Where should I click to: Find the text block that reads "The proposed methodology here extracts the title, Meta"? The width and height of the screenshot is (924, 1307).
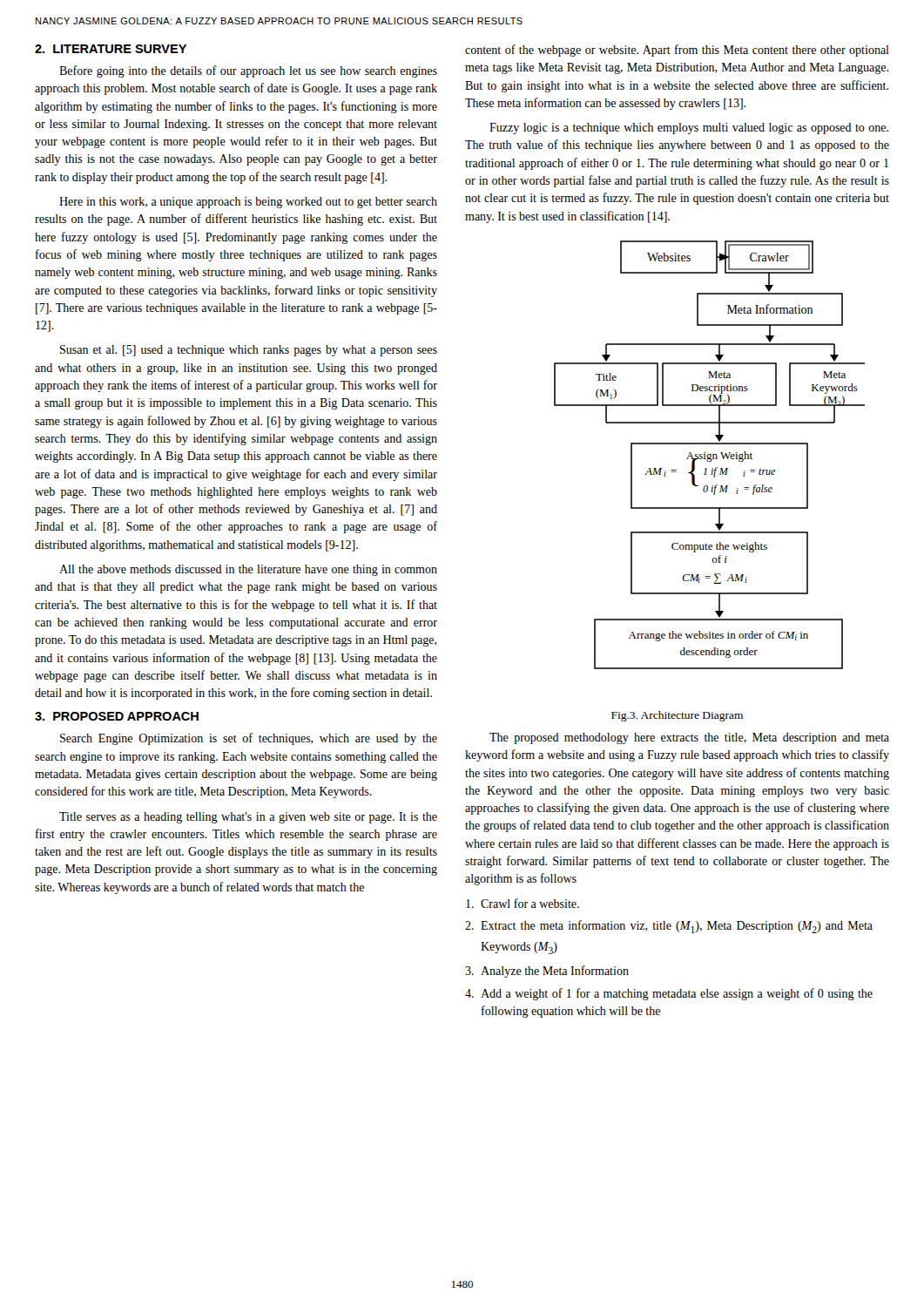coord(677,809)
